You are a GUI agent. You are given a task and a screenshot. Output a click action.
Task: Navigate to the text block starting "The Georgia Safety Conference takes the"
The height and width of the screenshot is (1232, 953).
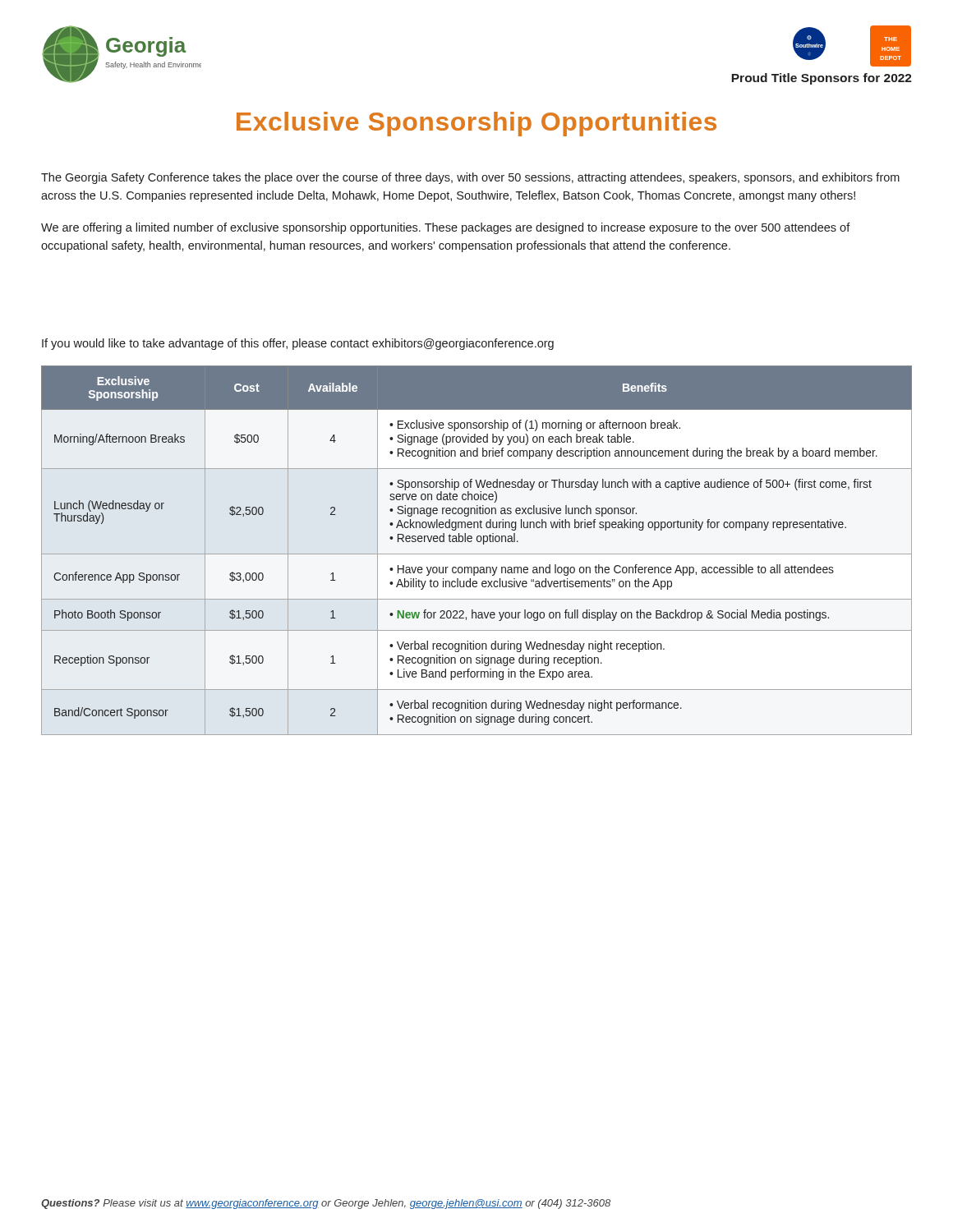(476, 187)
